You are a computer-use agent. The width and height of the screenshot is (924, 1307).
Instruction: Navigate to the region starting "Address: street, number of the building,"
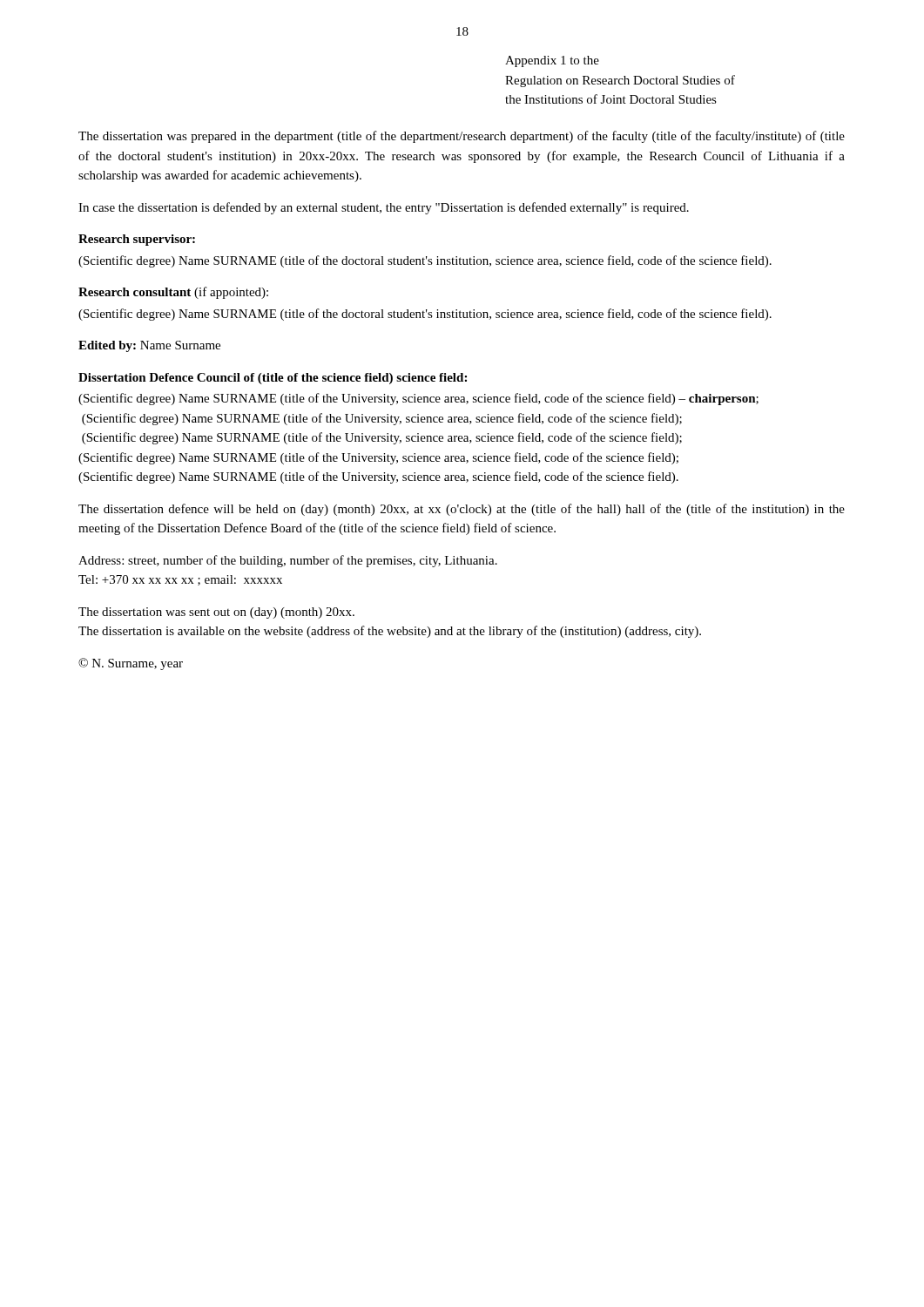tap(462, 570)
